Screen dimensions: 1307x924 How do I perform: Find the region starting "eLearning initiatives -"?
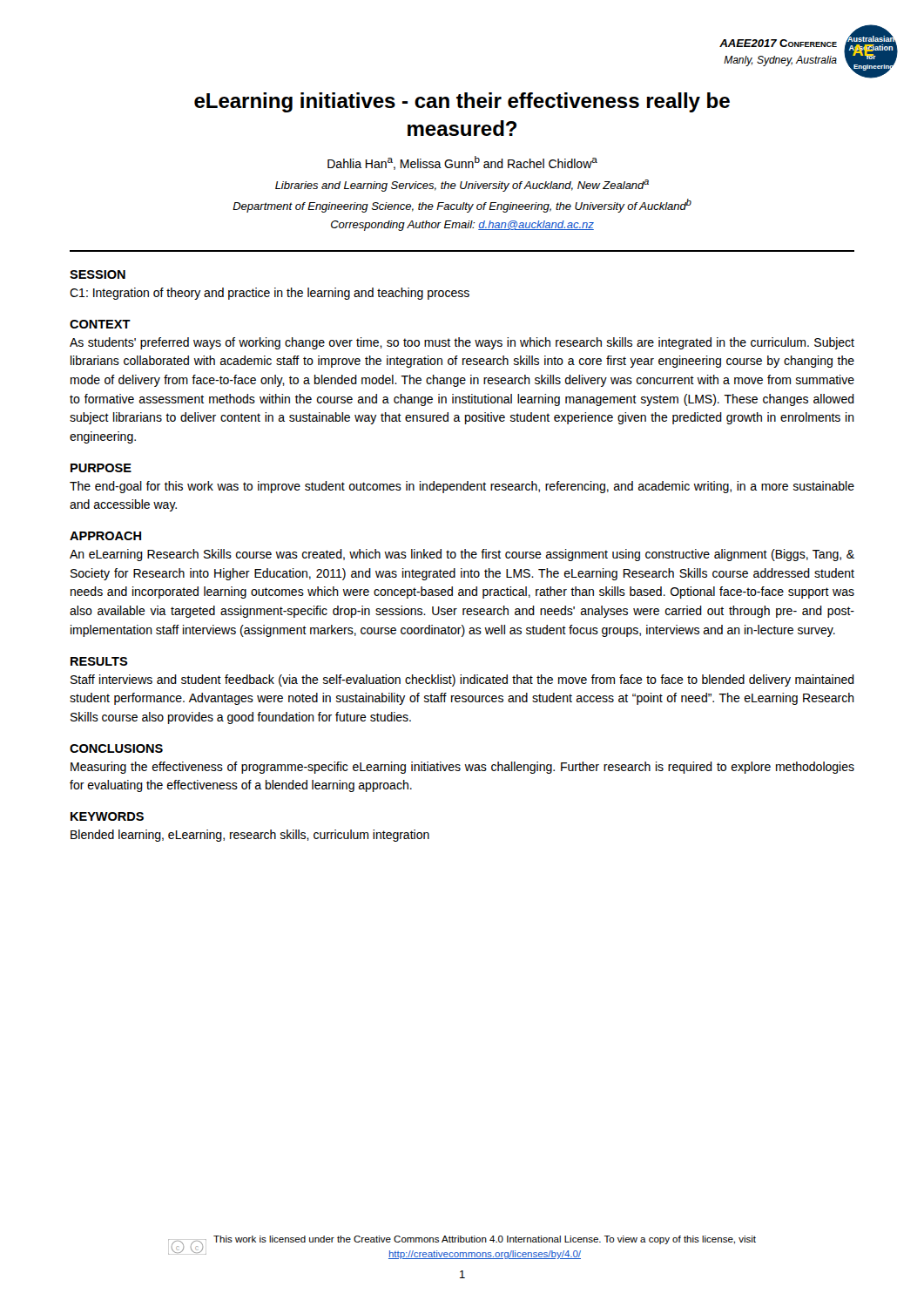[462, 115]
